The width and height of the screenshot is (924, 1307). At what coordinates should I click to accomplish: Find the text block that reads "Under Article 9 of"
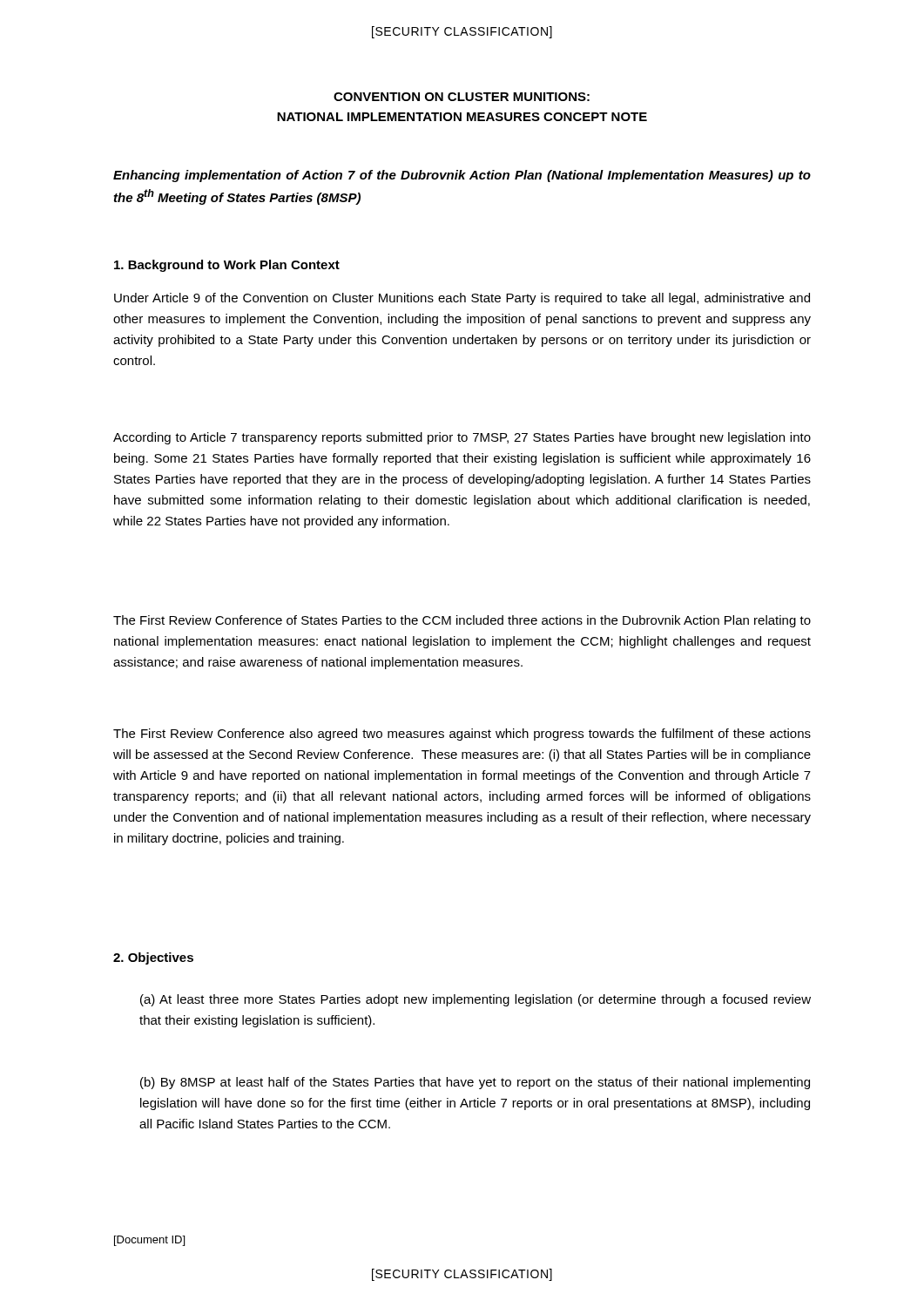[x=462, y=329]
